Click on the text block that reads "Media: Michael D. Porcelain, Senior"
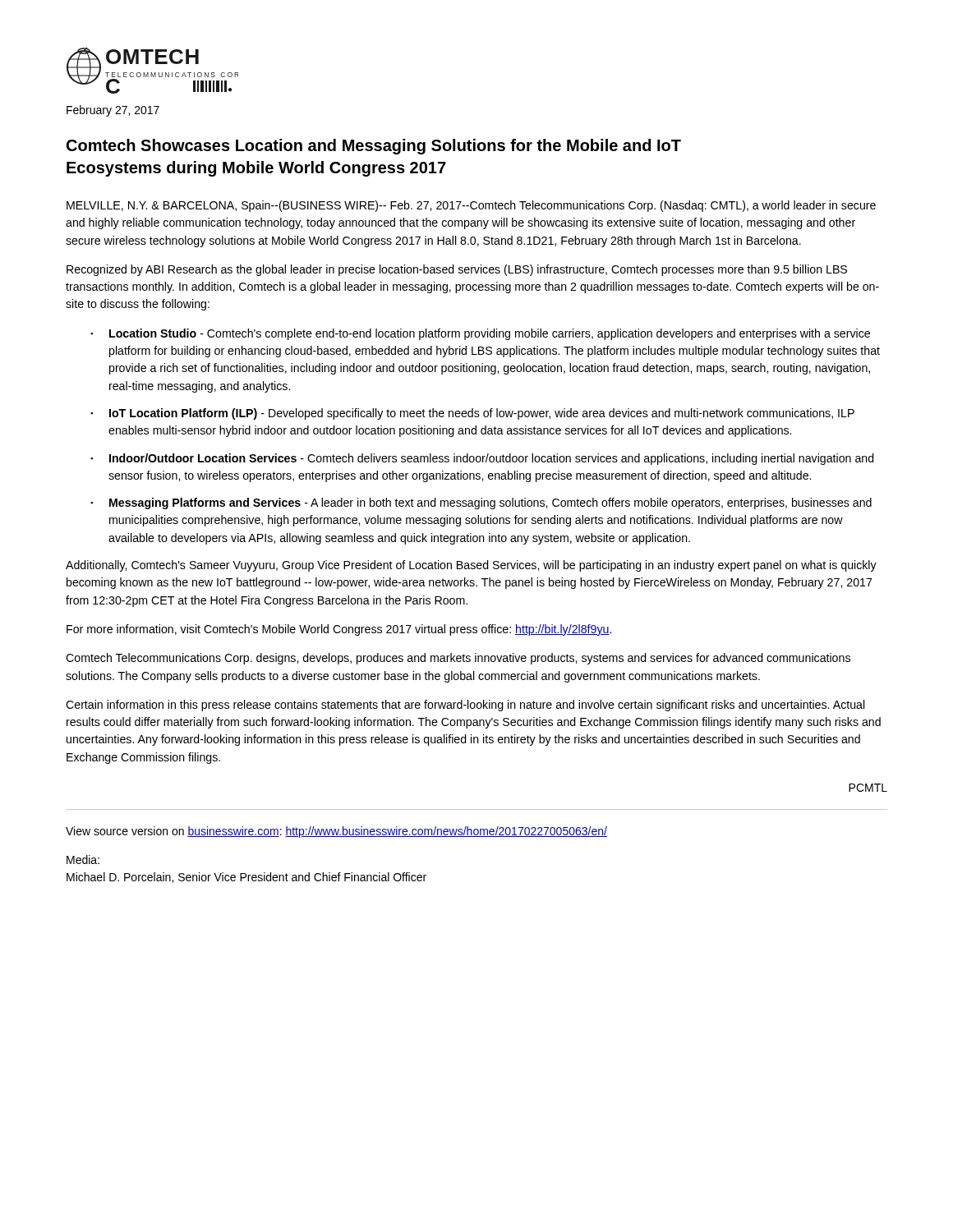The width and height of the screenshot is (953, 1232). 246,869
